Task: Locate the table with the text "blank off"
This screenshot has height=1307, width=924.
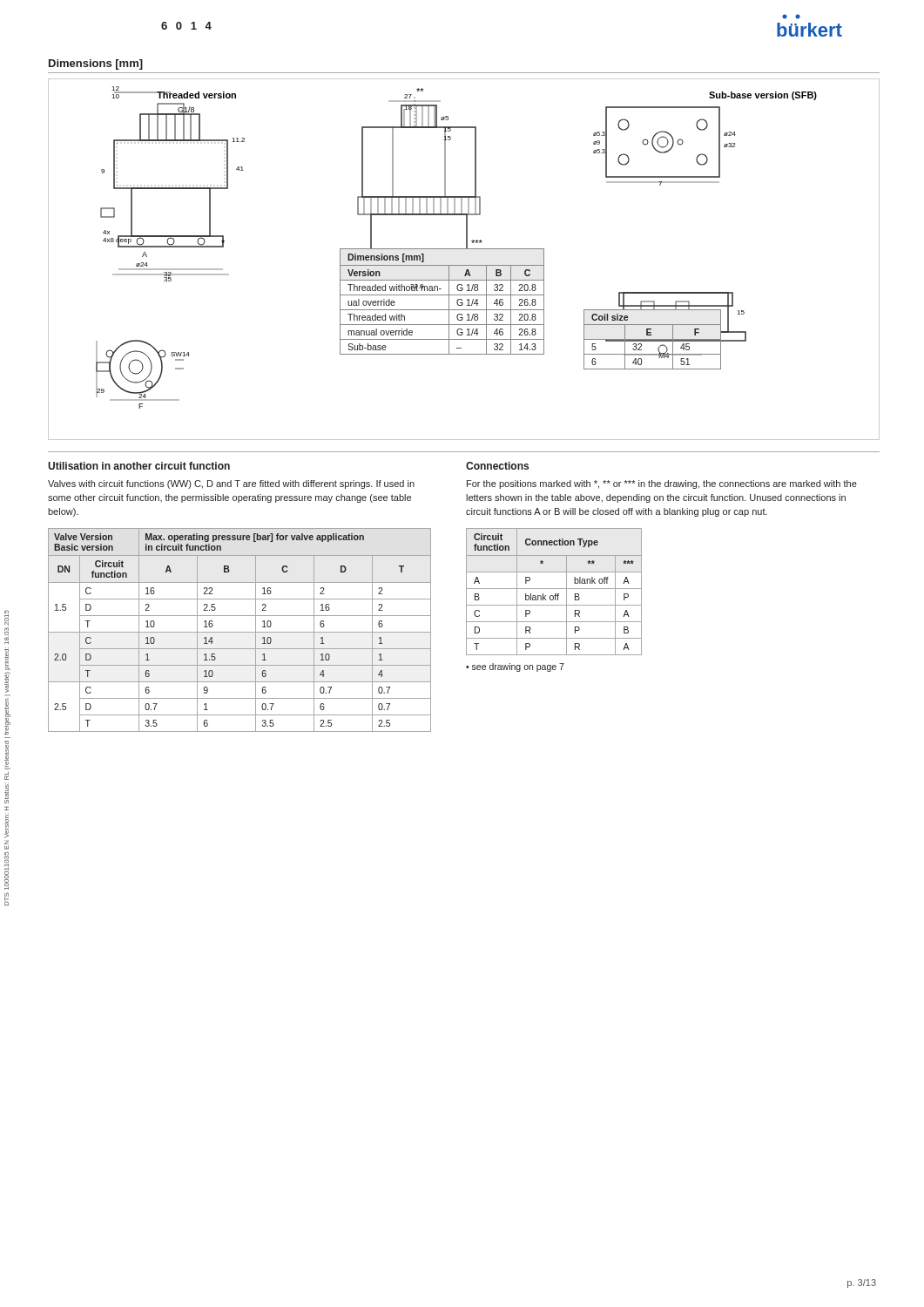Action: pos(668,591)
